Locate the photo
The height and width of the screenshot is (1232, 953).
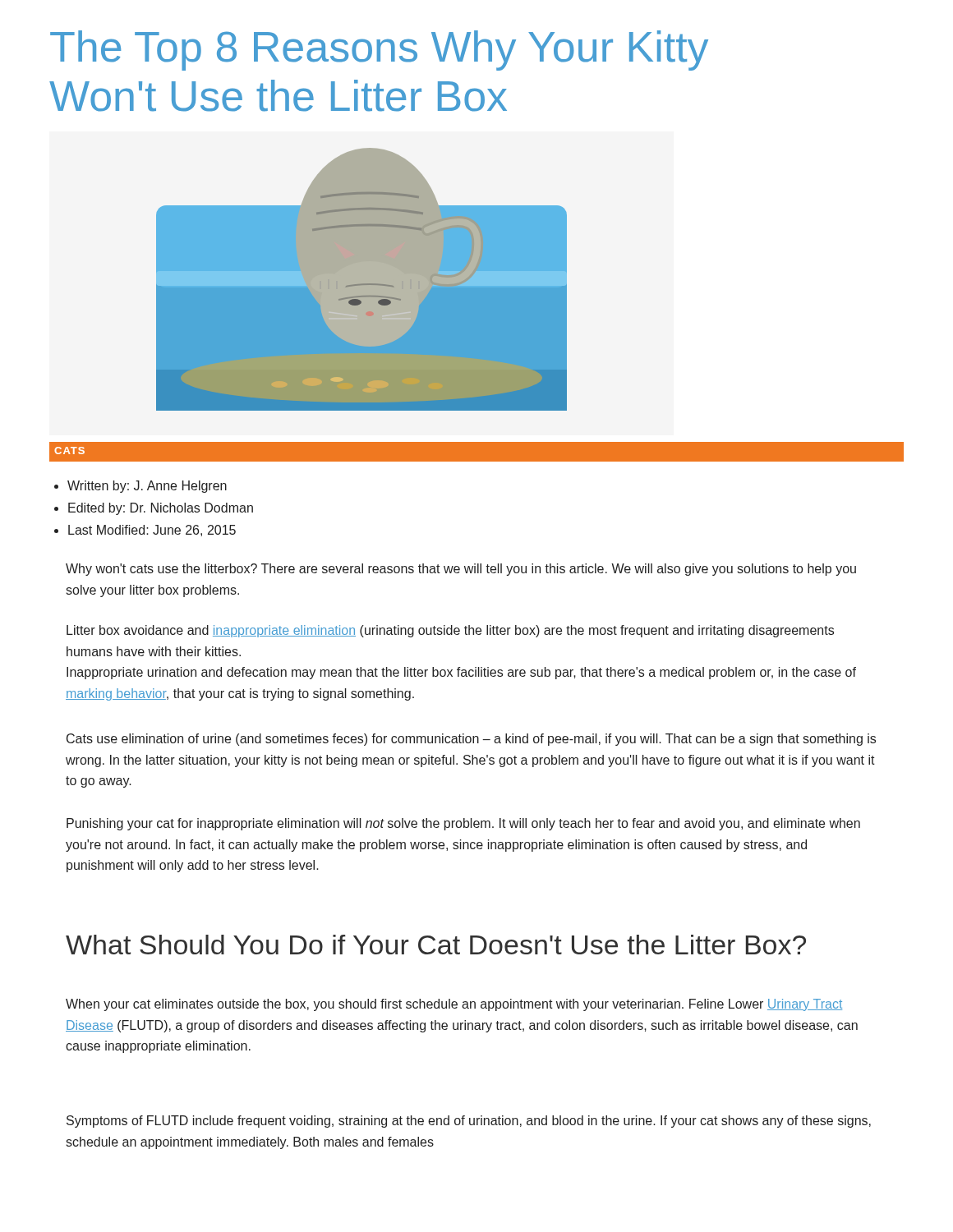click(361, 283)
